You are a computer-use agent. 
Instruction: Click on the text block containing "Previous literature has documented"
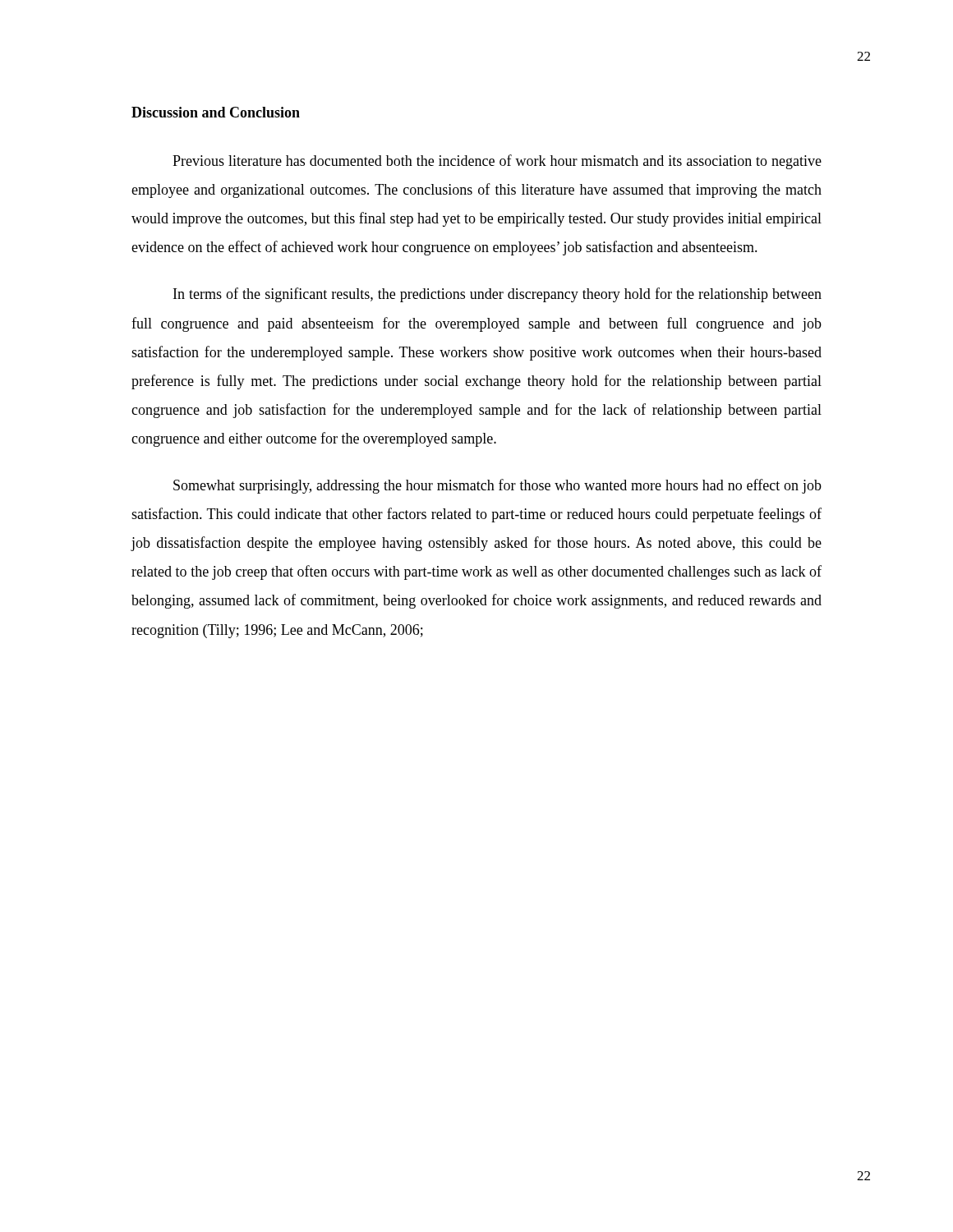point(476,204)
